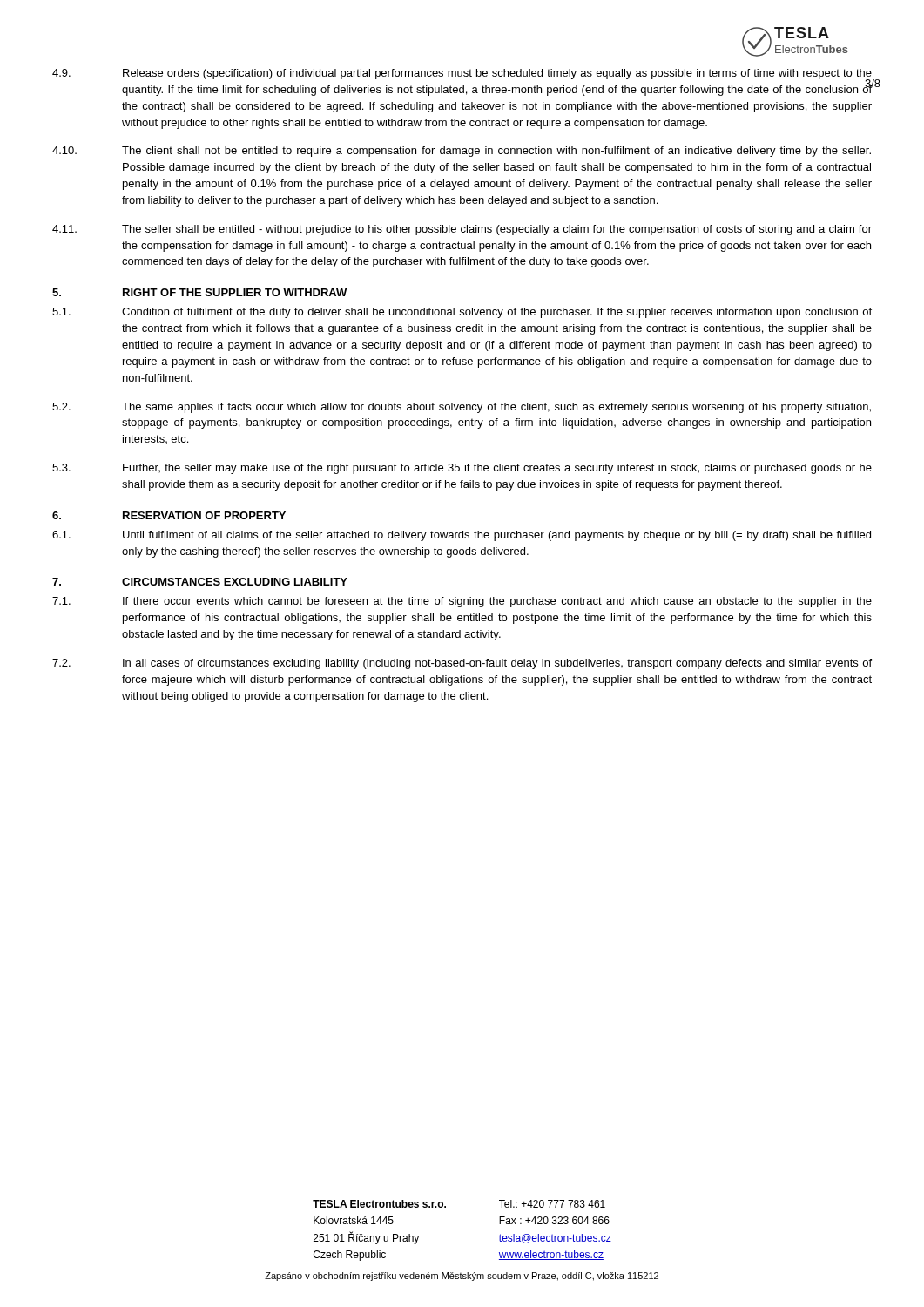Locate the logo
The image size is (924, 1307).
coord(811,48)
